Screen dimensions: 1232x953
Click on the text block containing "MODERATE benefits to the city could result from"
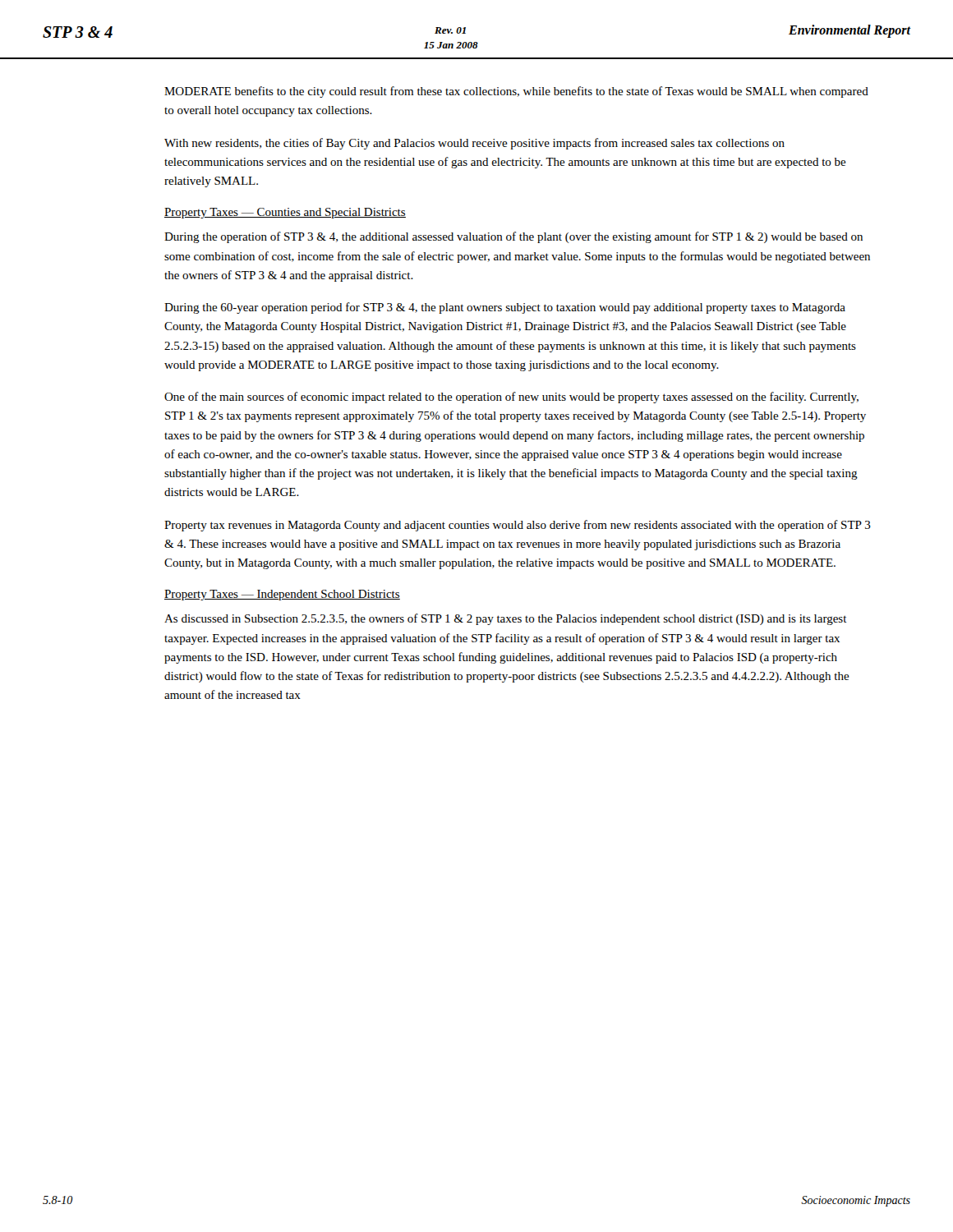pyautogui.click(x=516, y=101)
